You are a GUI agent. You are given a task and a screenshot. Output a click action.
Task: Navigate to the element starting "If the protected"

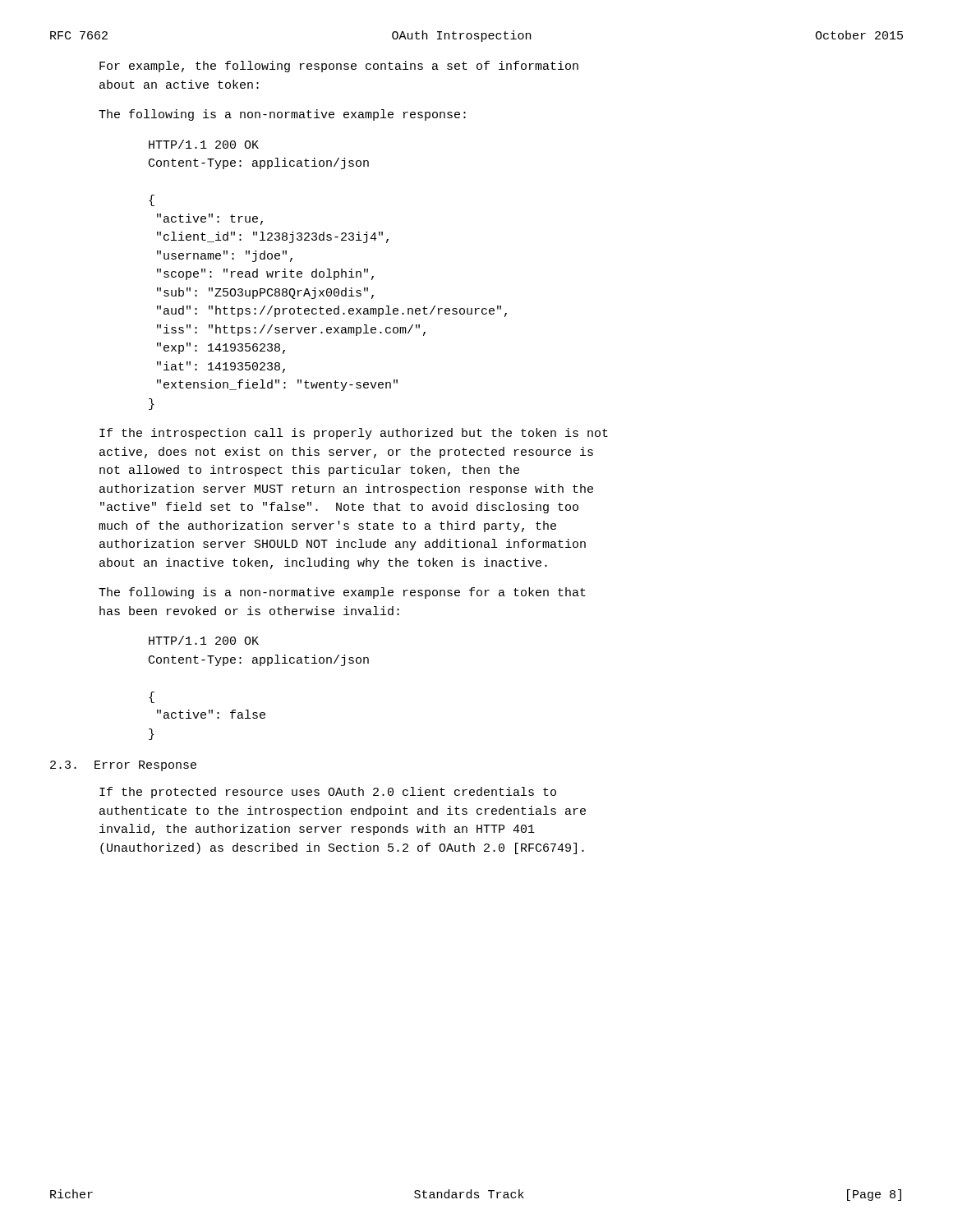tap(343, 821)
